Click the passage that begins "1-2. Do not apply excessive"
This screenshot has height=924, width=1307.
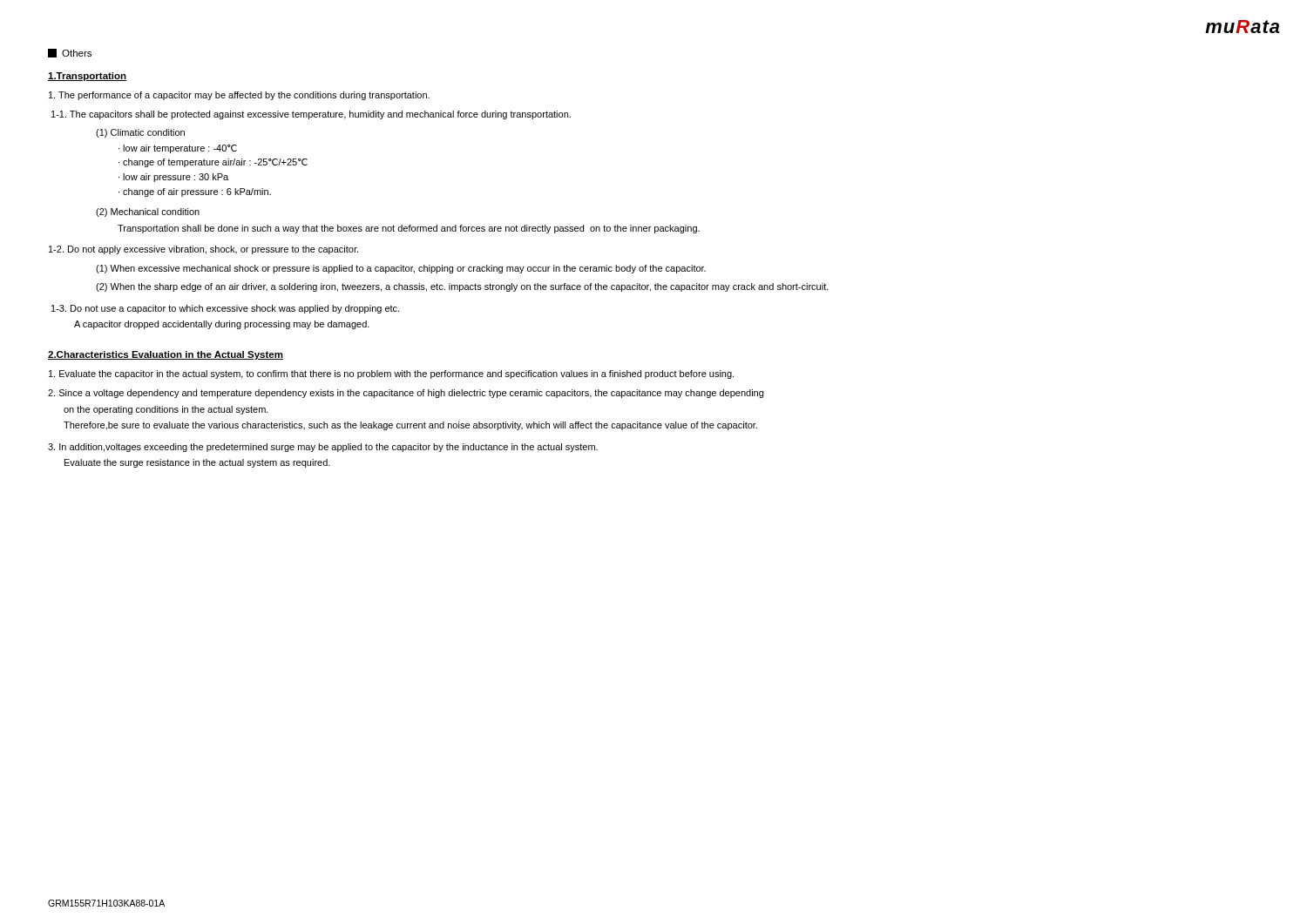coord(203,249)
